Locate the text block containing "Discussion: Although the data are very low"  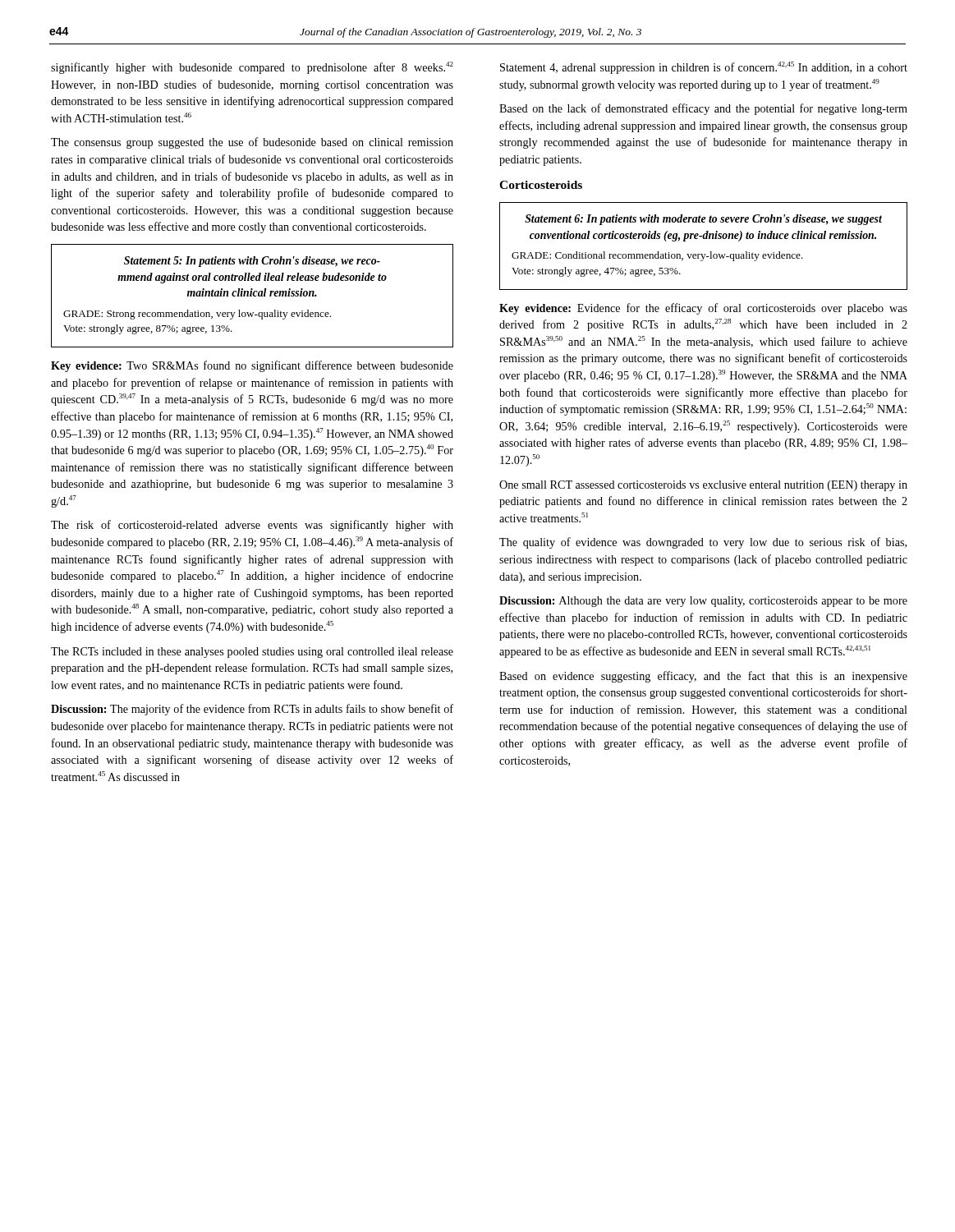703,626
